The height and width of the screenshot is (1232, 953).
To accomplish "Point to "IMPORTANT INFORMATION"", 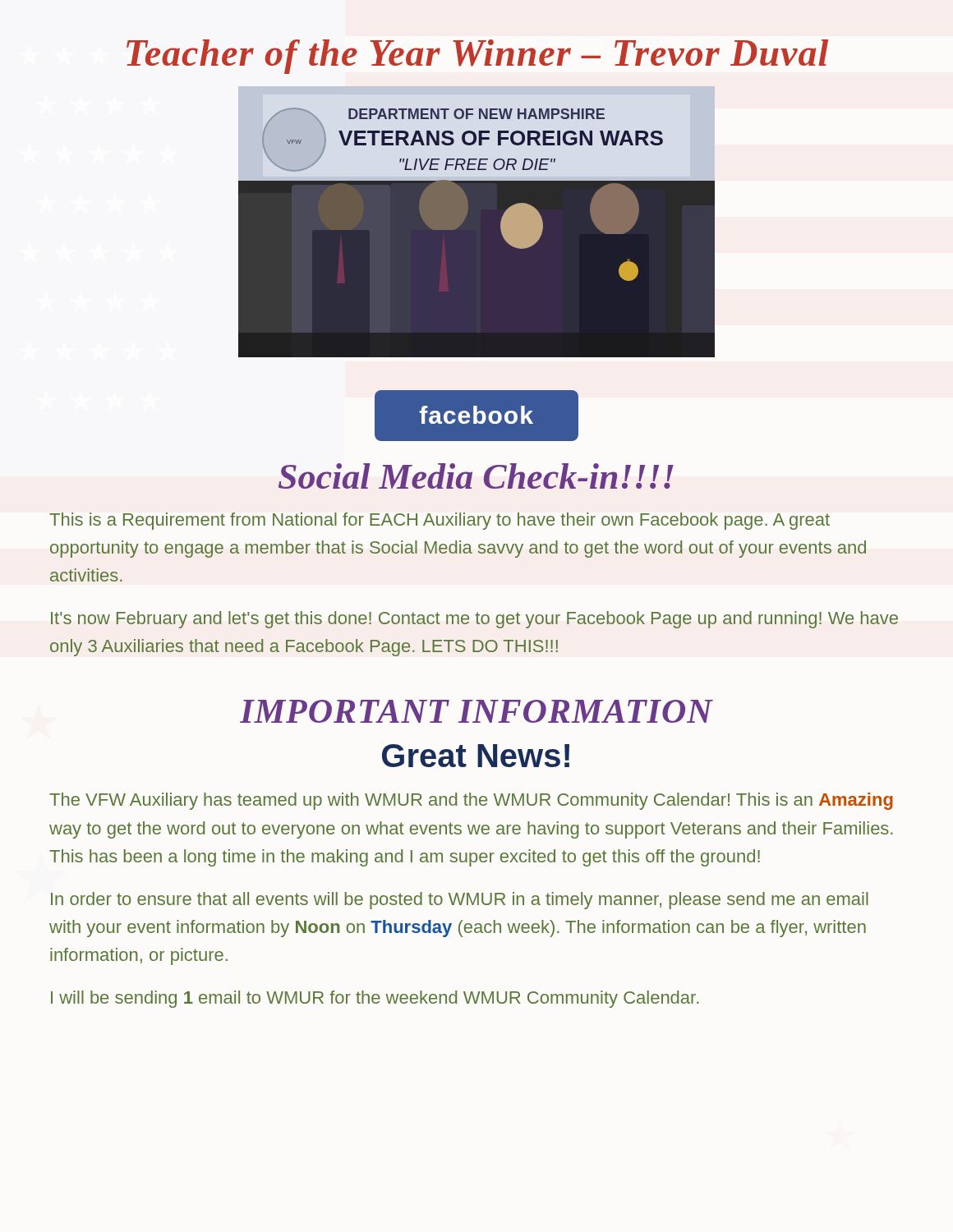I will click(476, 712).
